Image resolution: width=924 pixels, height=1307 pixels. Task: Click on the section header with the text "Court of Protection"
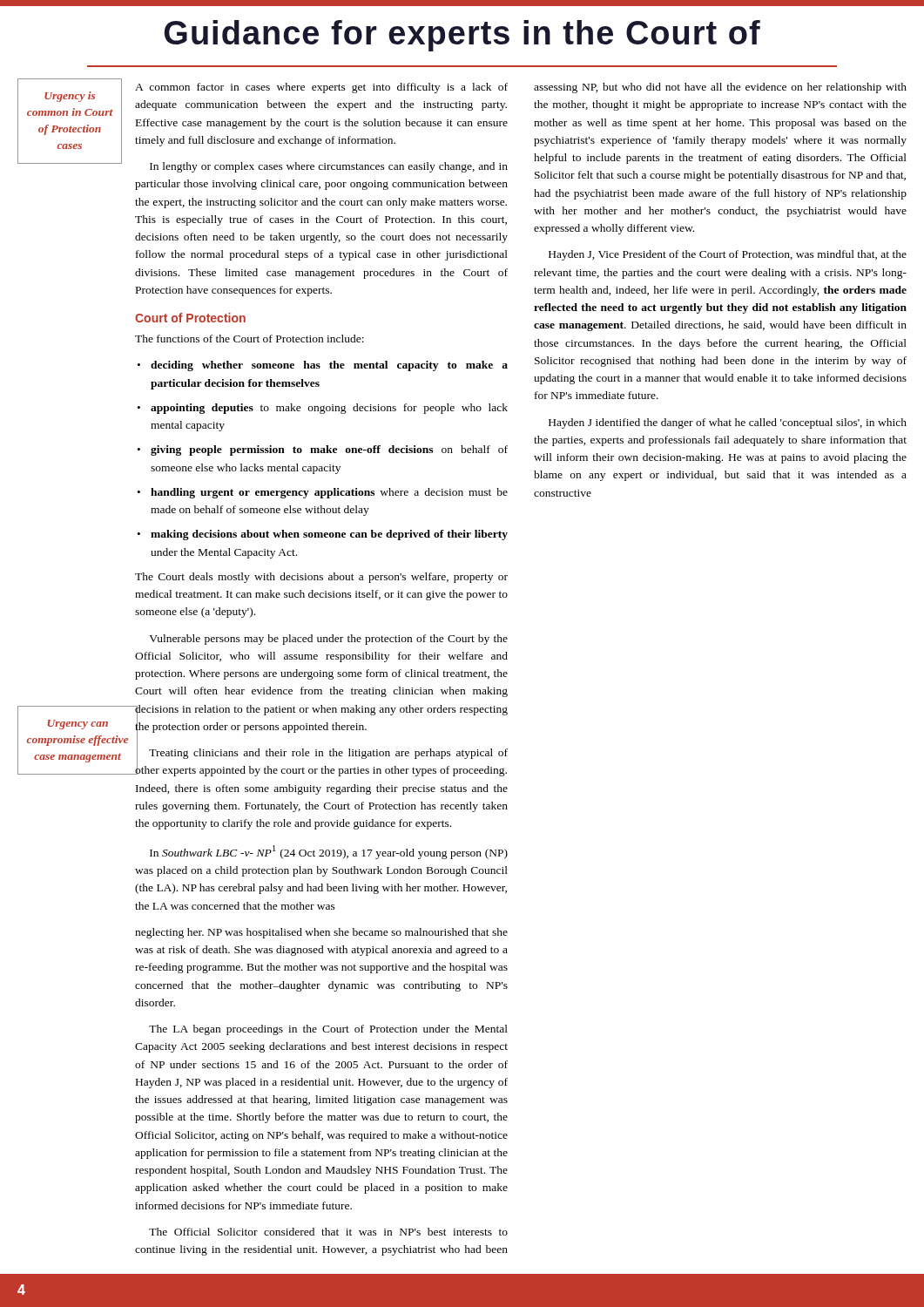click(x=190, y=318)
